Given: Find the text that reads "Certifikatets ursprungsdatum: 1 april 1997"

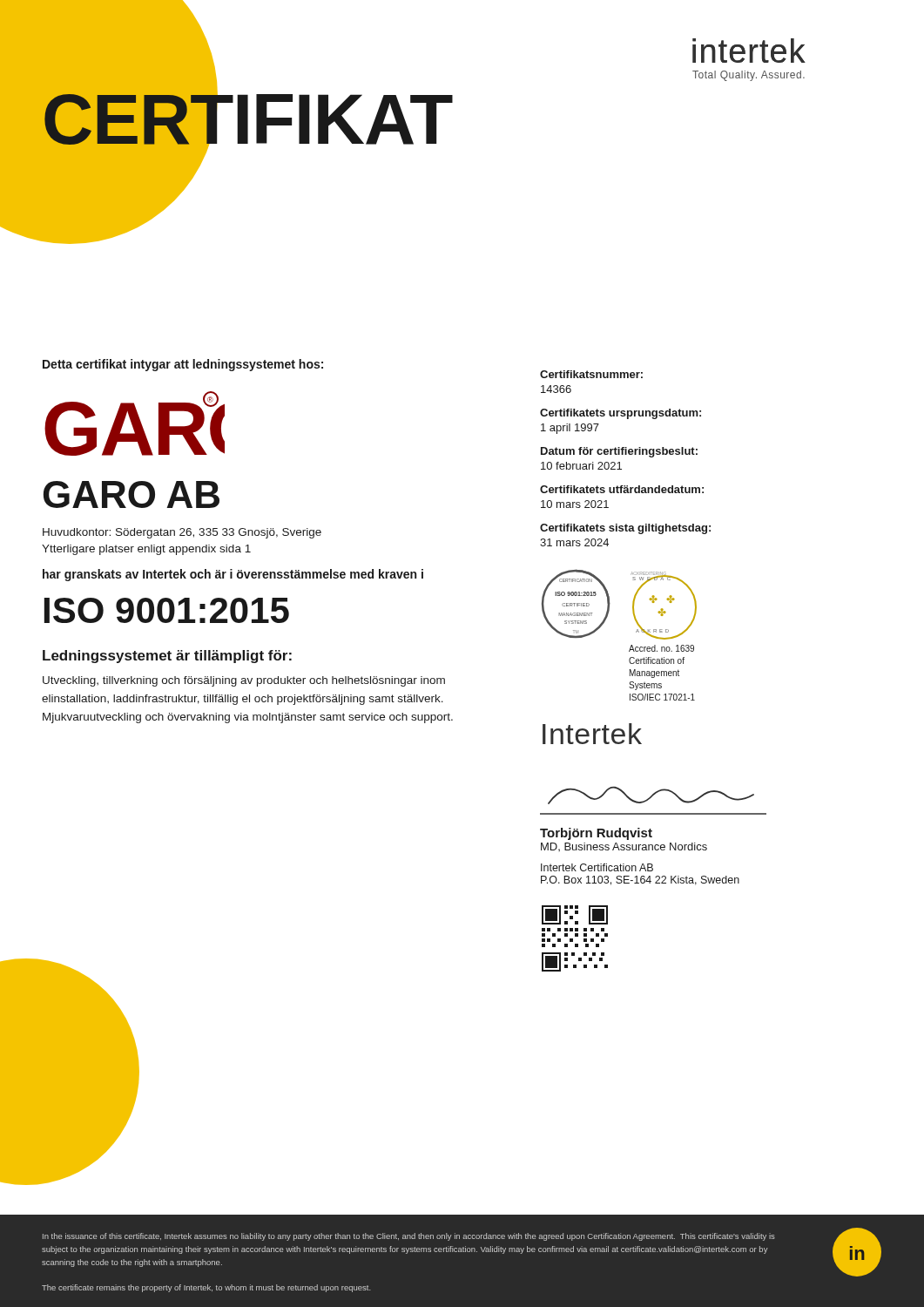Looking at the screenshot, I should tap(620, 414).
